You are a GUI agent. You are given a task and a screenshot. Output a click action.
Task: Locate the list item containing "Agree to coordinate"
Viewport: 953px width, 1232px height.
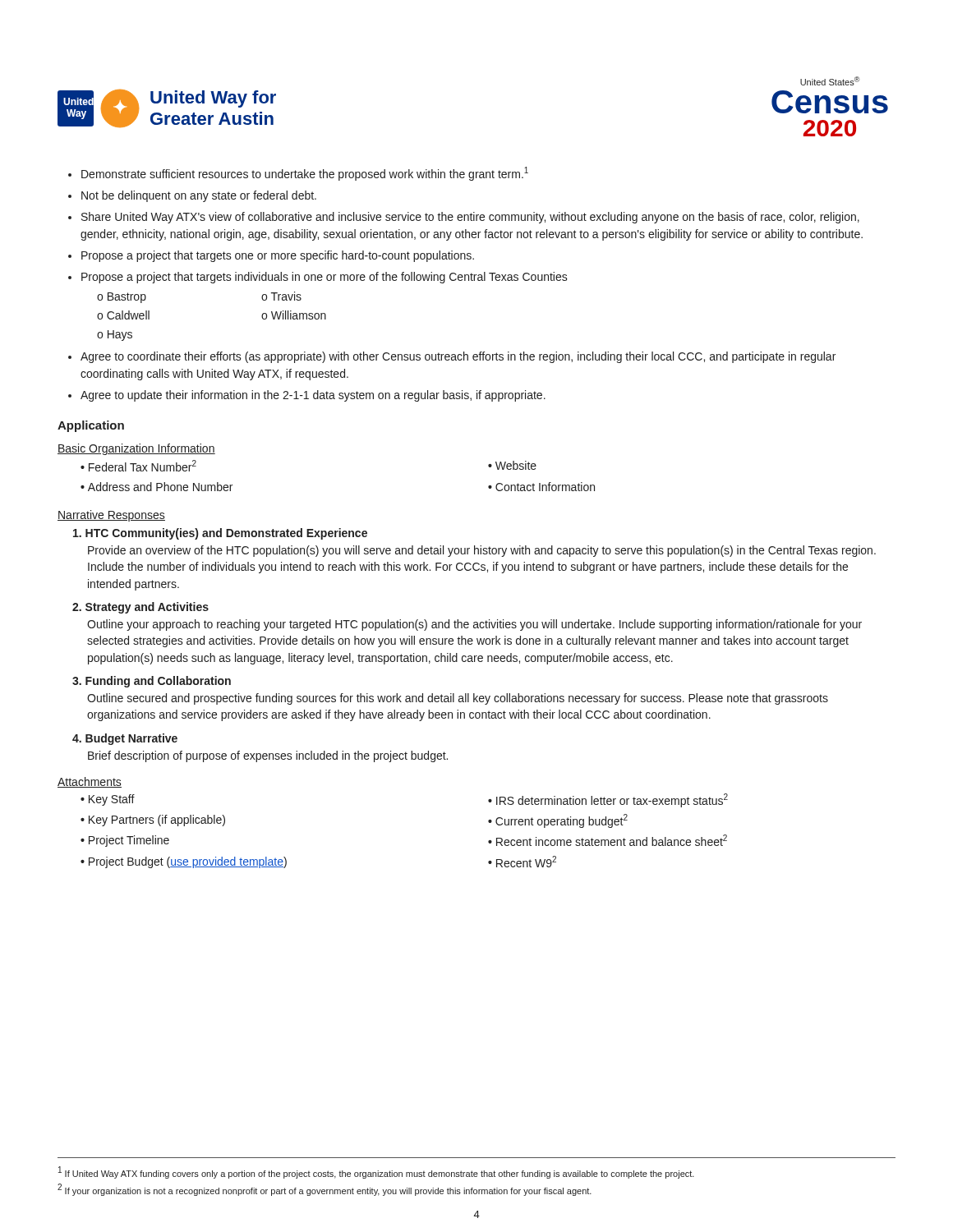tap(488, 365)
